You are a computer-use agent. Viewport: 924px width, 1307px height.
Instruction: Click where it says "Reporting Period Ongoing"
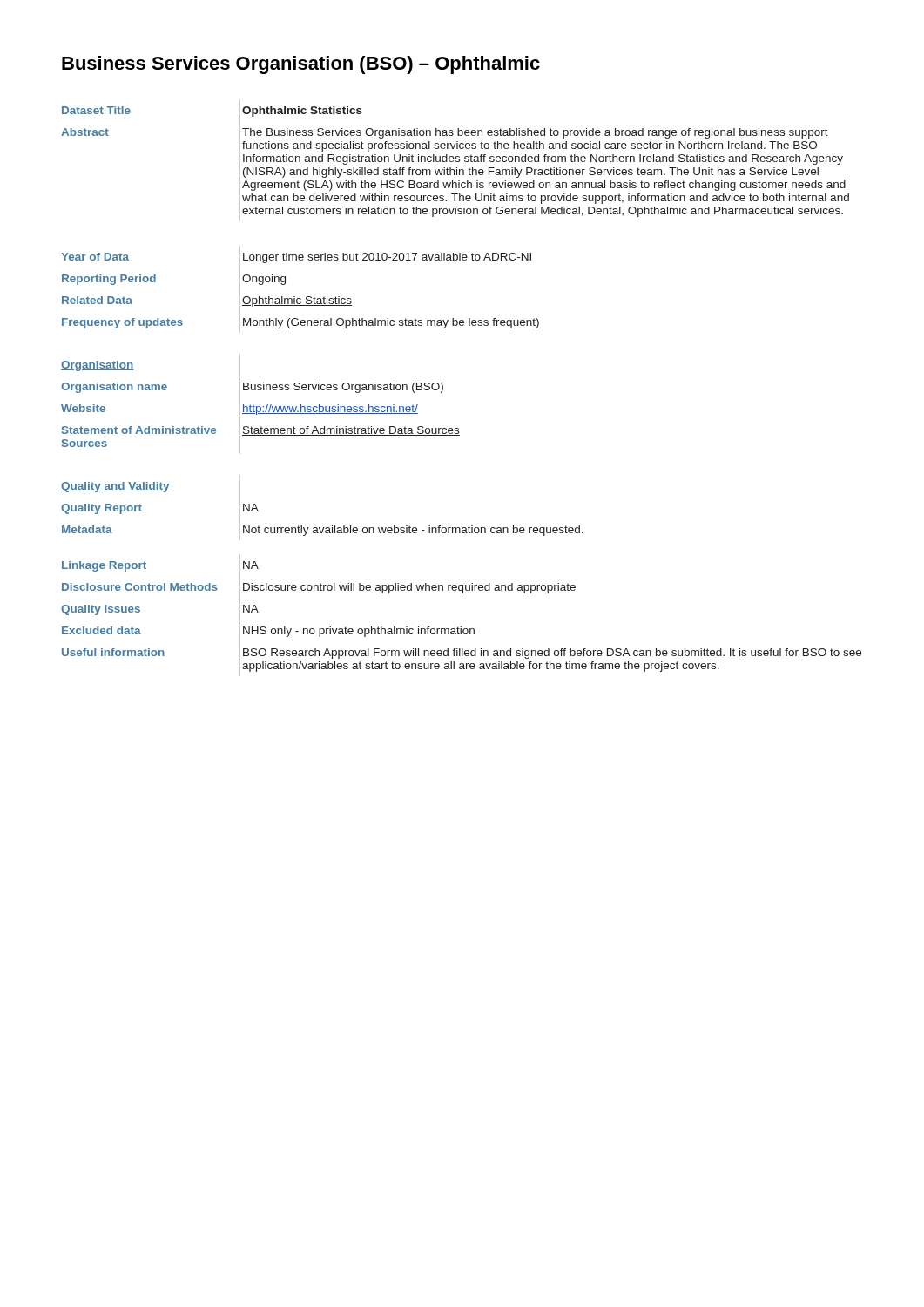pos(105,278)
